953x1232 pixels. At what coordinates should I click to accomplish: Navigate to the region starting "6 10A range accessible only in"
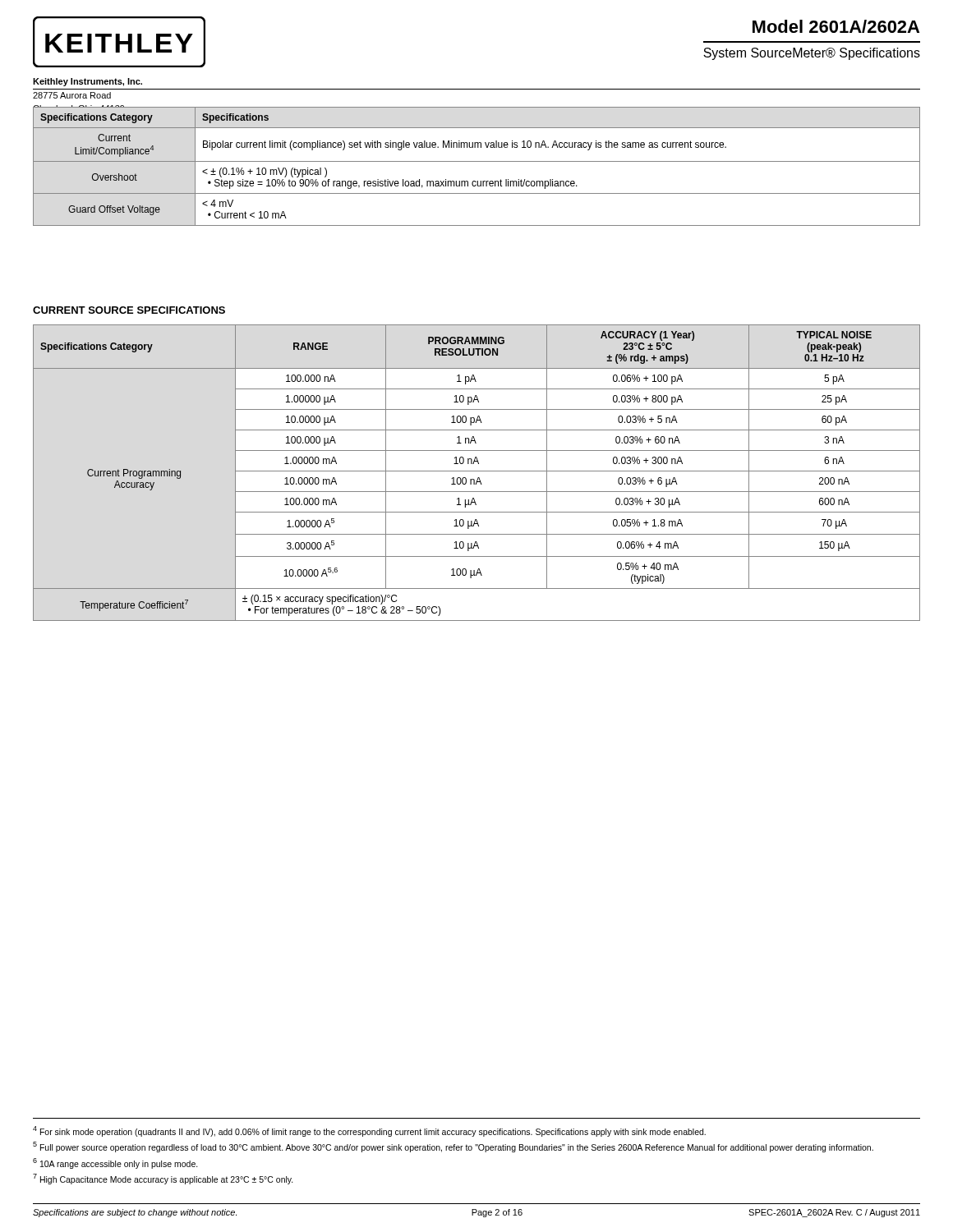coord(116,1162)
